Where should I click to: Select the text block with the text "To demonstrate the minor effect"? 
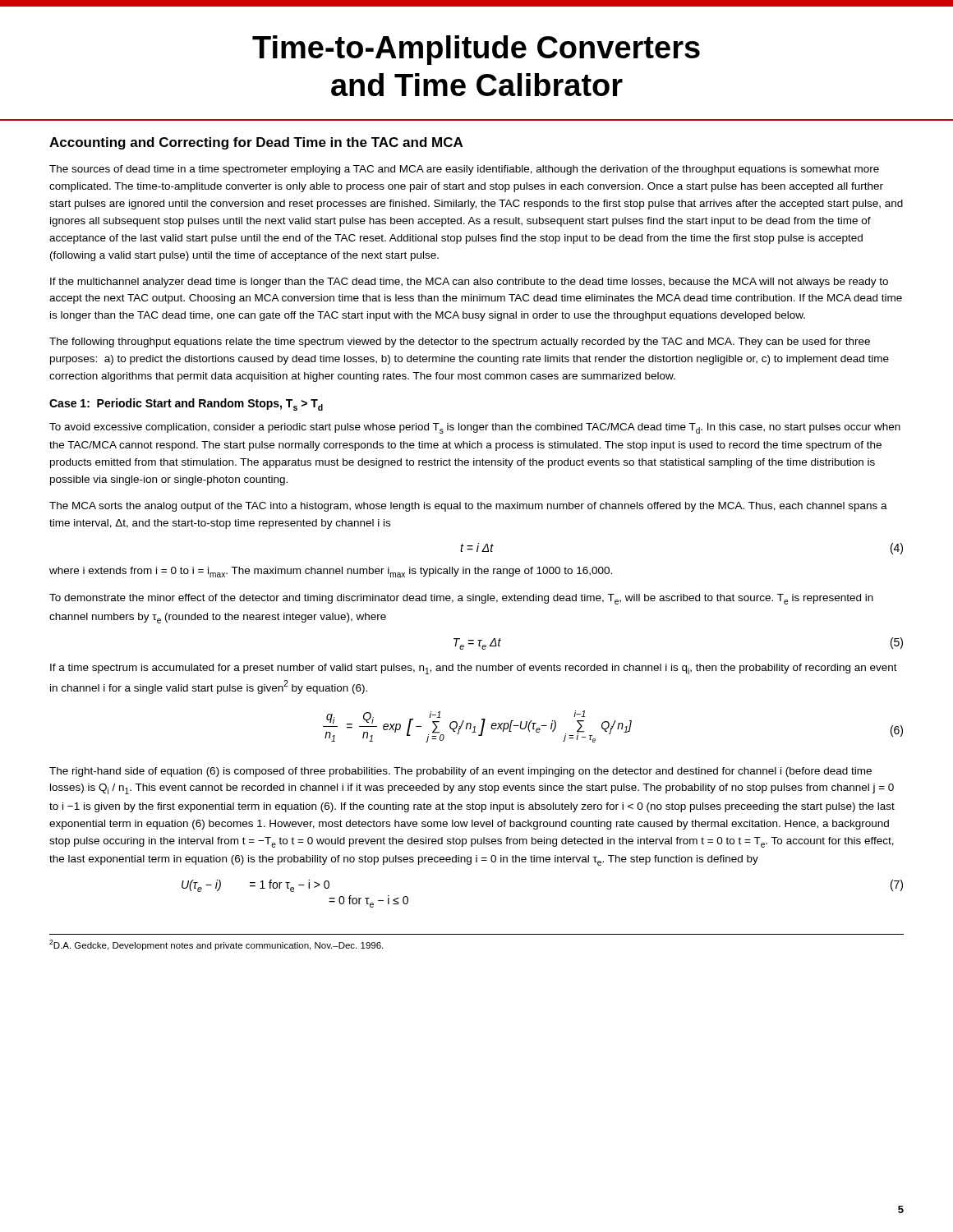click(461, 608)
